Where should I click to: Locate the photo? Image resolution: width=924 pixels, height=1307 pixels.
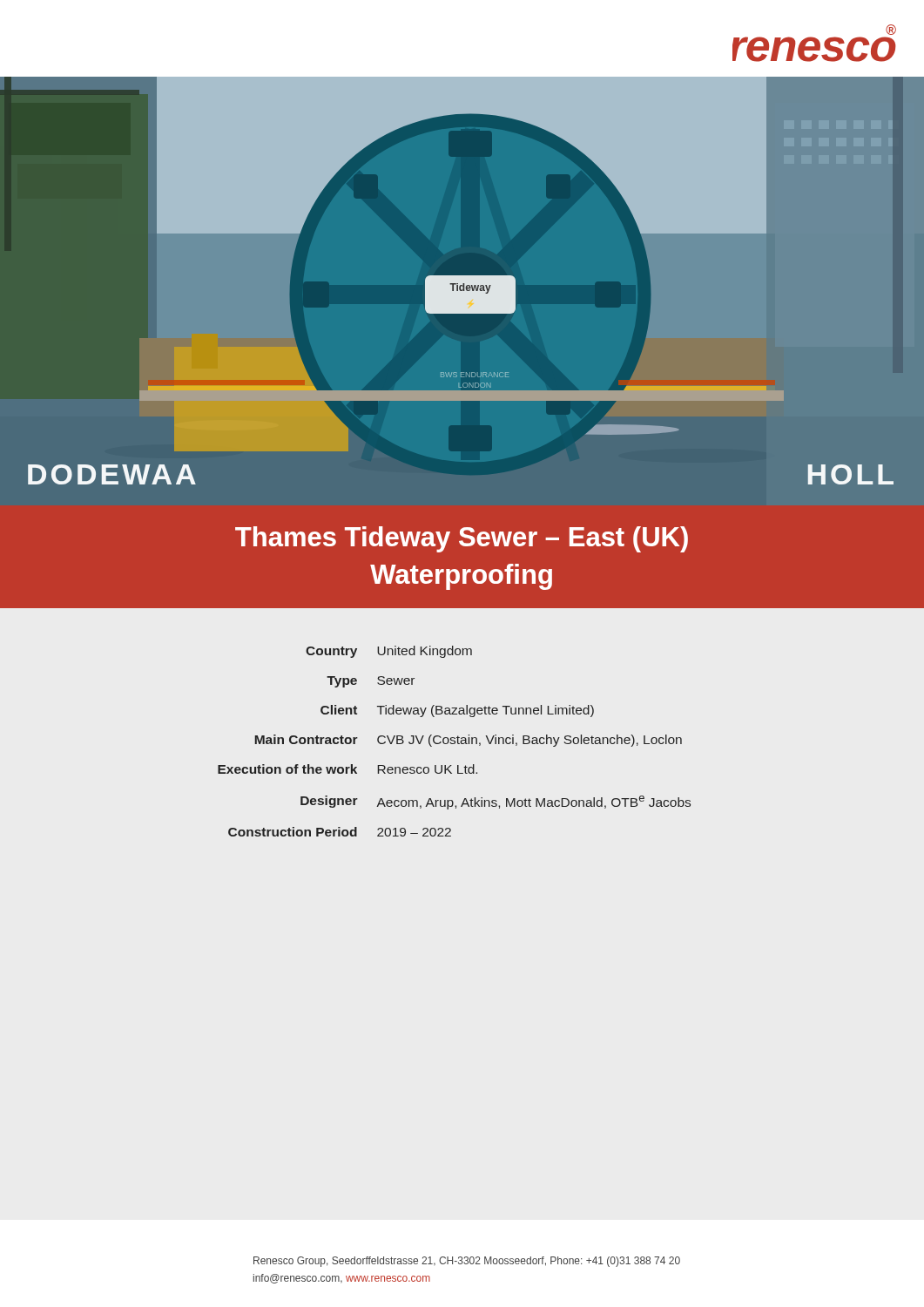click(462, 291)
